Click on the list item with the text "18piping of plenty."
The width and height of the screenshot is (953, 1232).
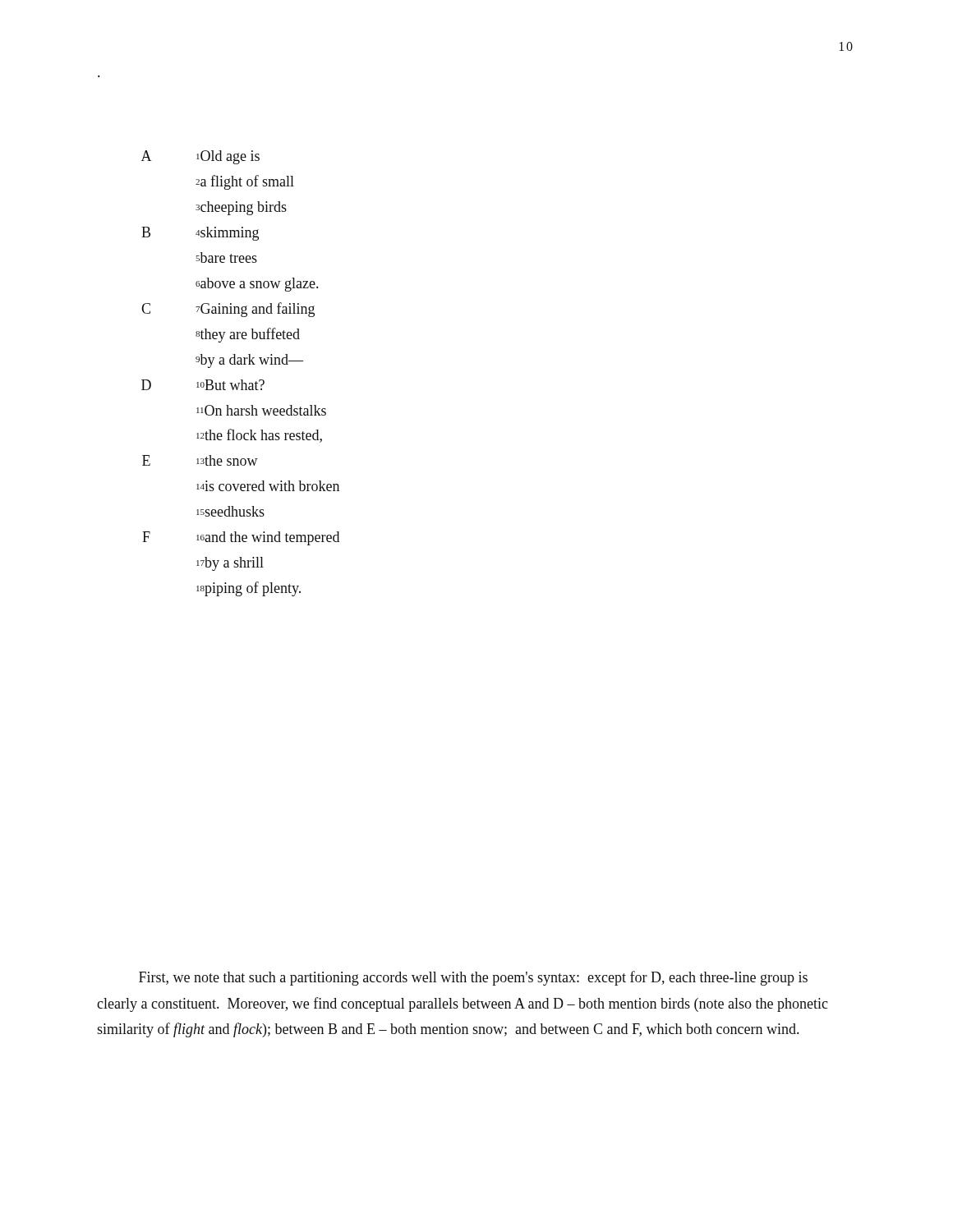tap(249, 589)
